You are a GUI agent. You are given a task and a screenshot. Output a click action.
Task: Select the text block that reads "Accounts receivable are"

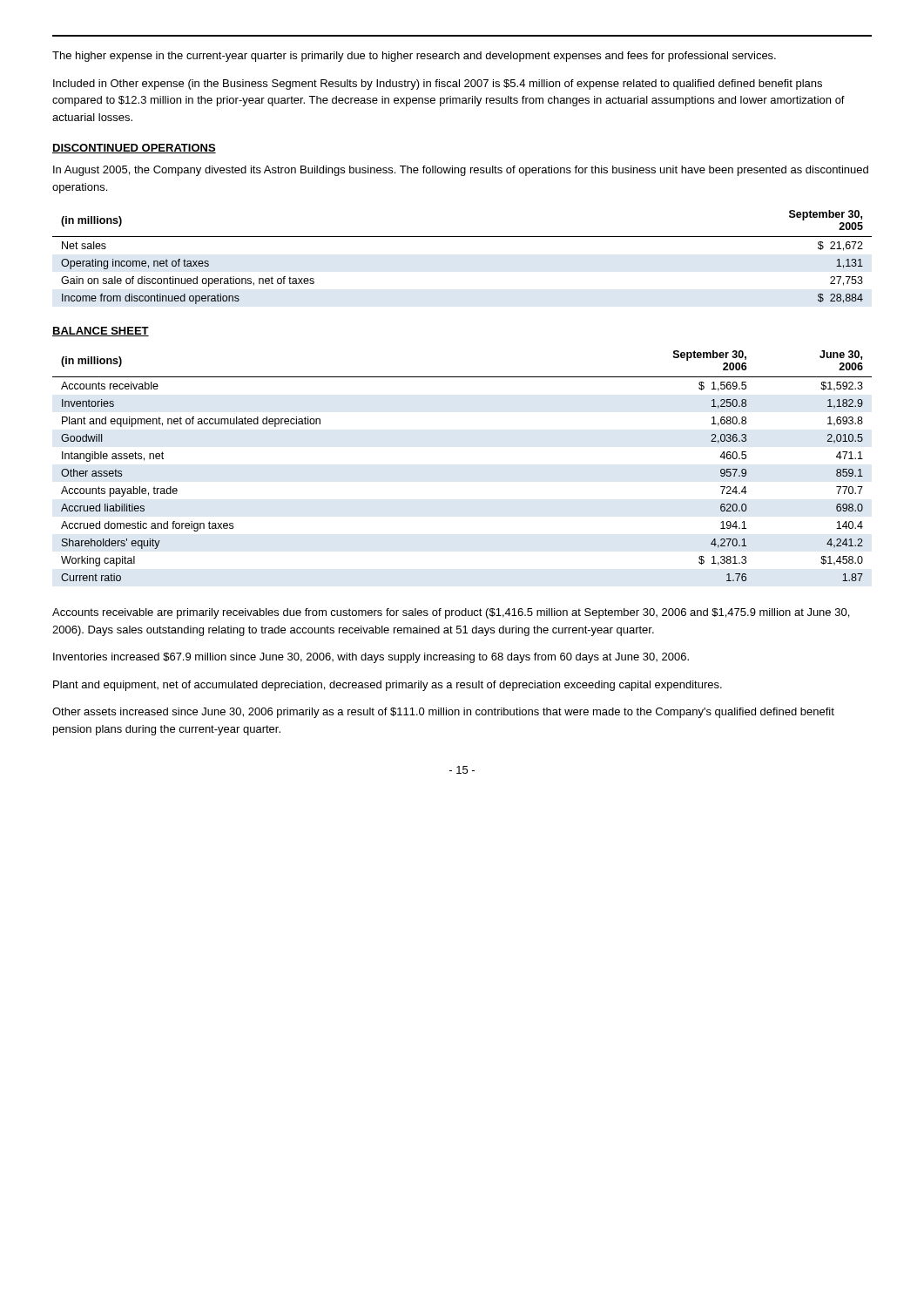tap(451, 621)
